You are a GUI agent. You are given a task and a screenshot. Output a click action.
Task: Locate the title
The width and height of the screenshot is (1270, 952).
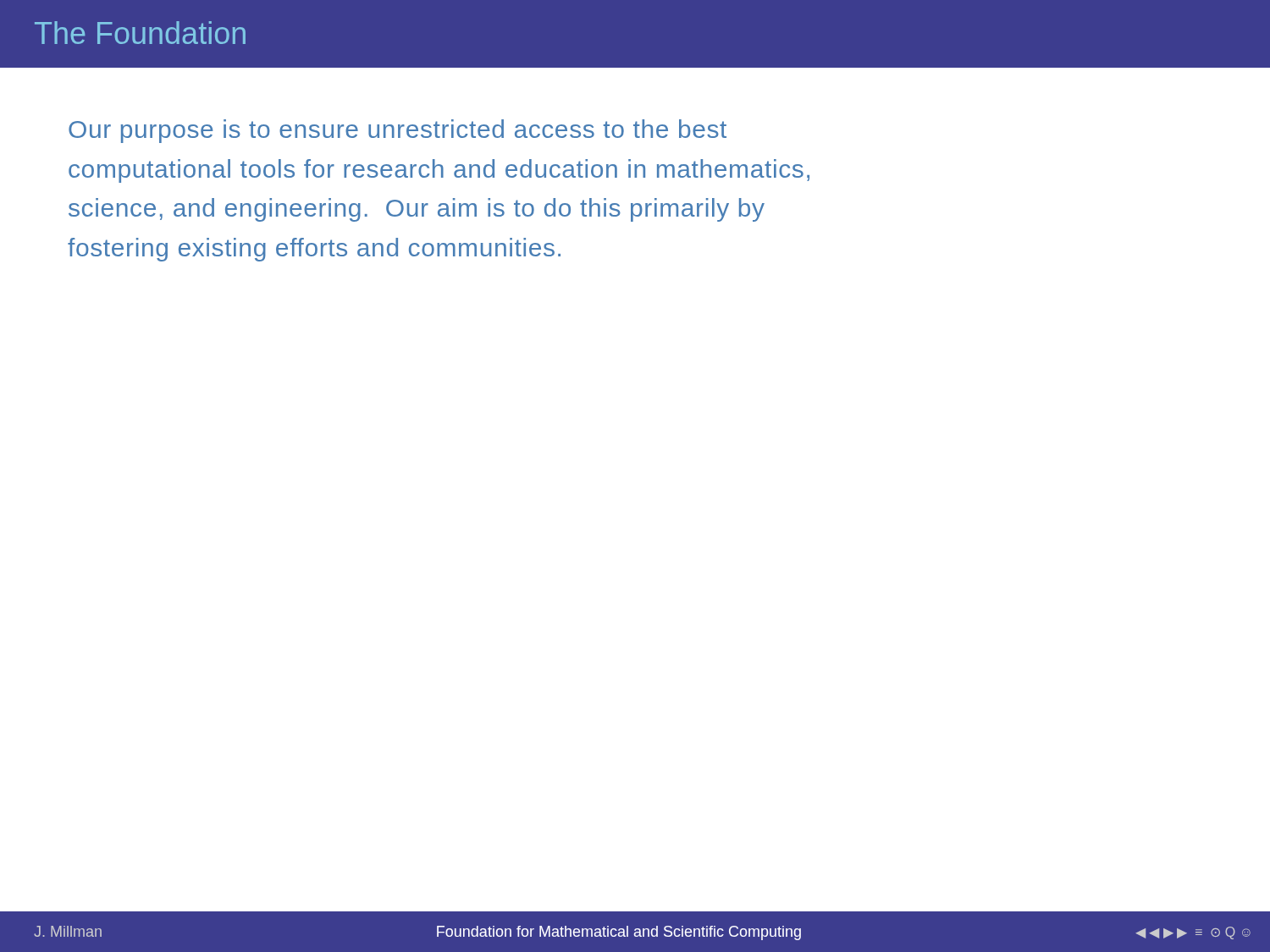coord(141,34)
